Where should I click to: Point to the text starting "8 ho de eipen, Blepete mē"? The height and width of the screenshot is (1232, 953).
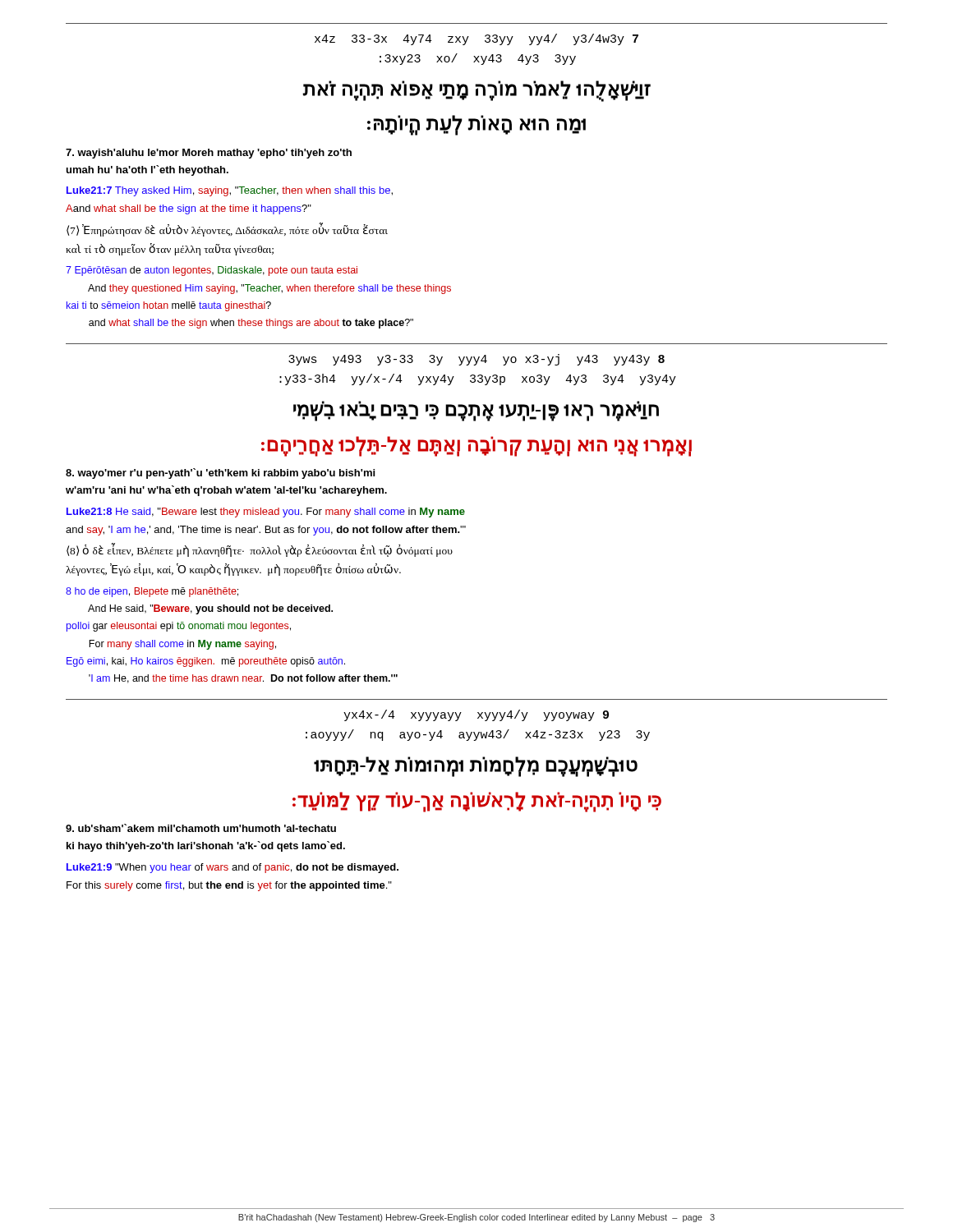point(232,635)
